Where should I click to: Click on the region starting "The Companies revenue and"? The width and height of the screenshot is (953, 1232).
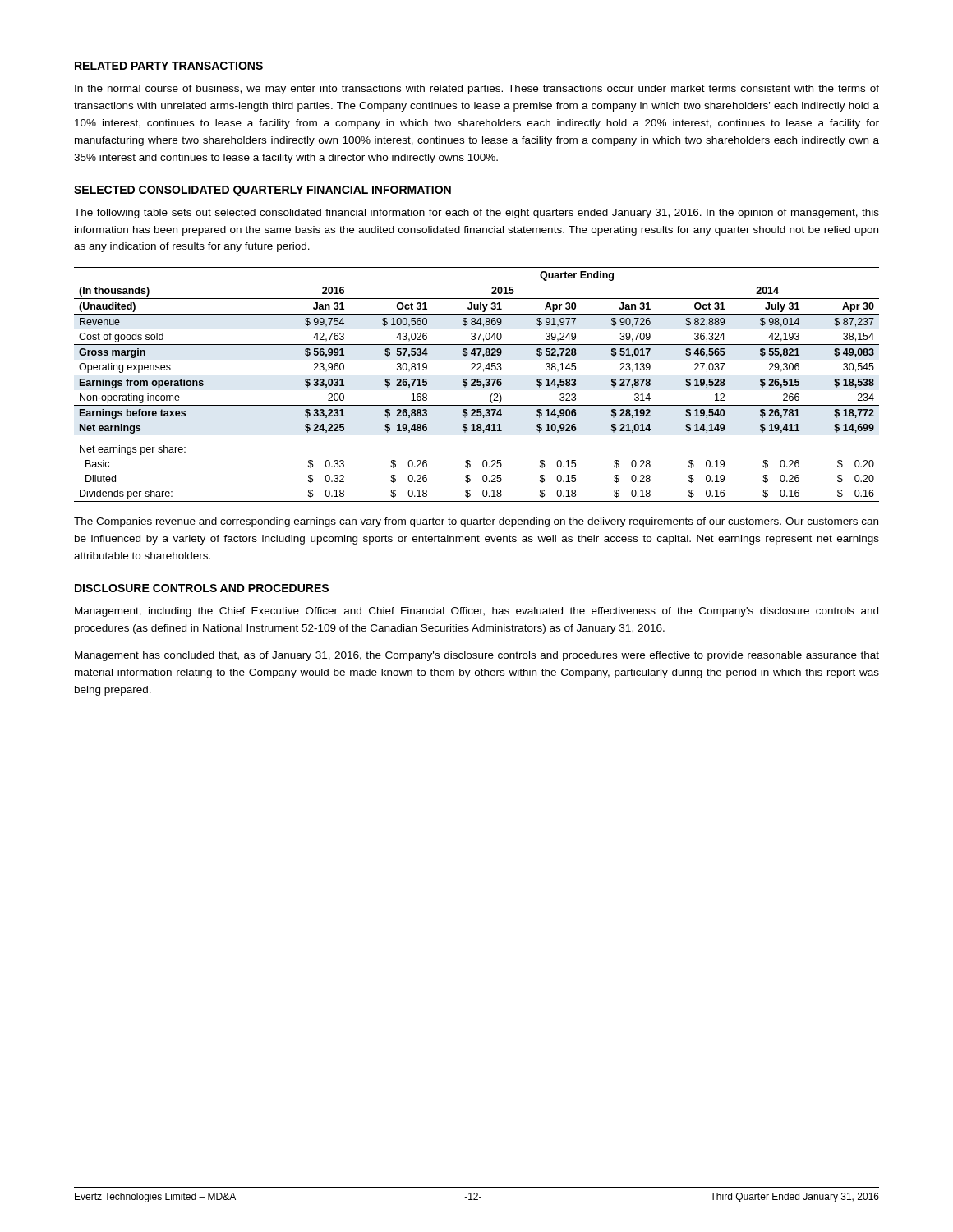pyautogui.click(x=476, y=539)
